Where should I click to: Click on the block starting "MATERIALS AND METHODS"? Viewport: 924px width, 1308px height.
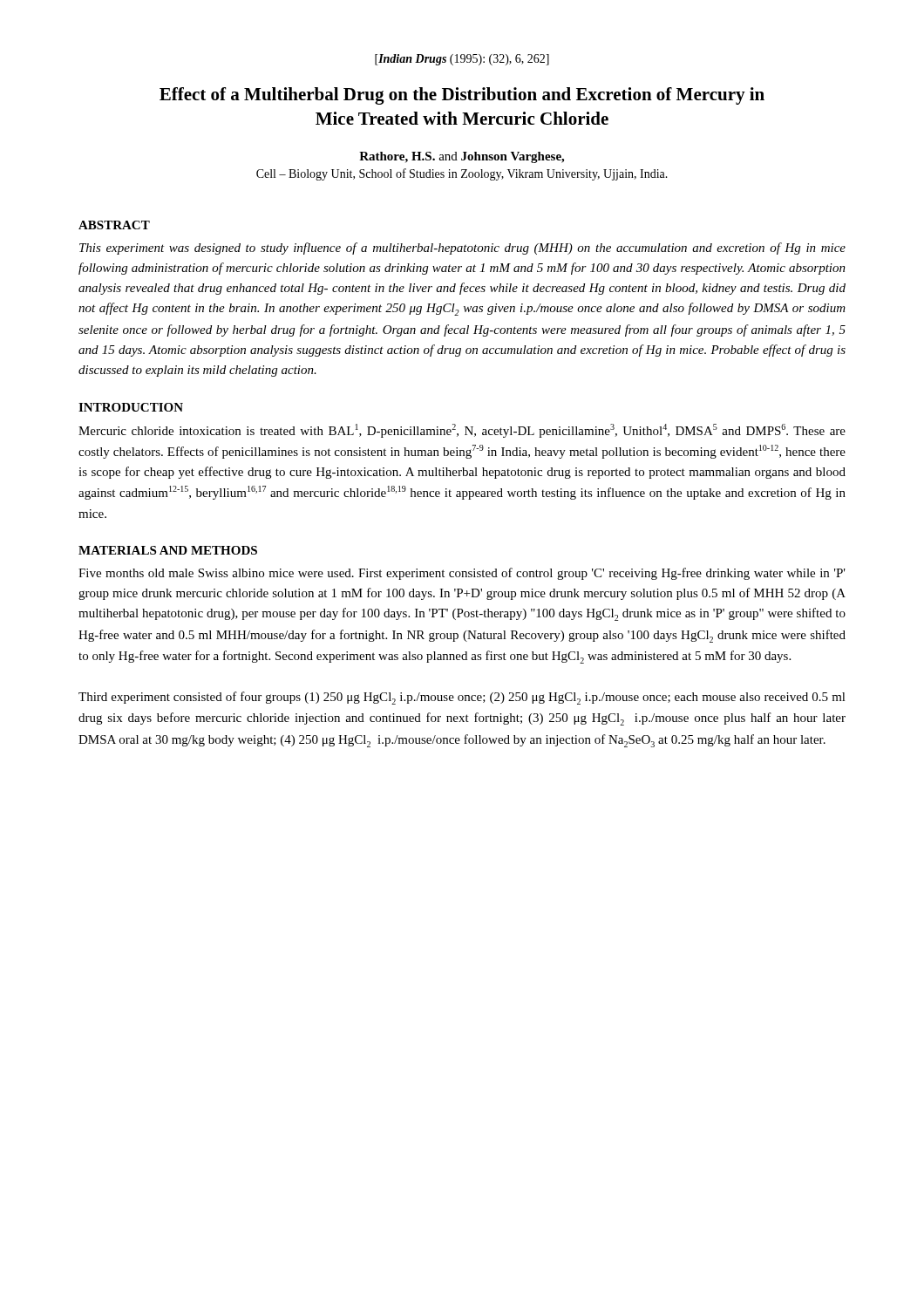pyautogui.click(x=168, y=550)
